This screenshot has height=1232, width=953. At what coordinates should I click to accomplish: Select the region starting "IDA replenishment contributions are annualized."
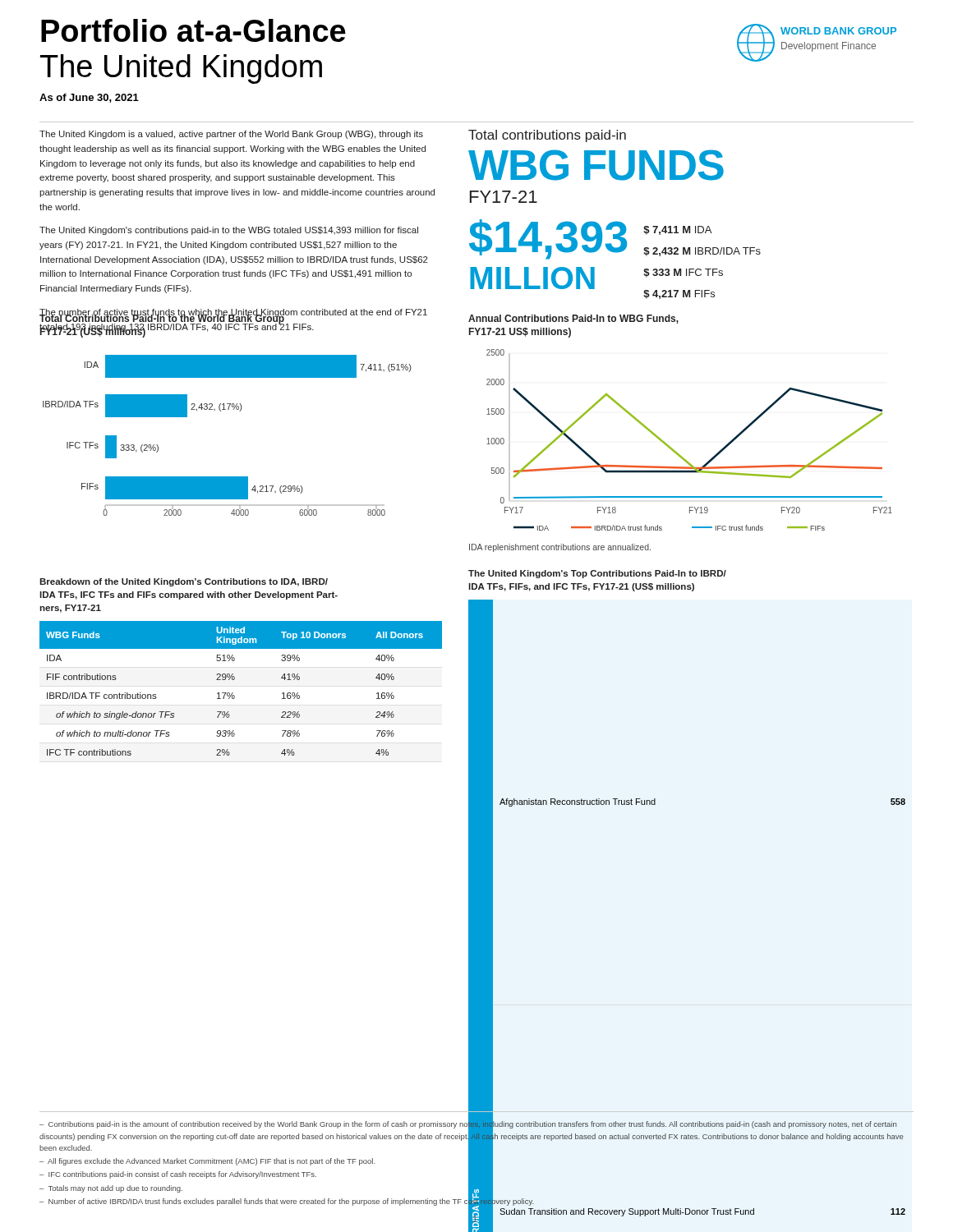[560, 547]
